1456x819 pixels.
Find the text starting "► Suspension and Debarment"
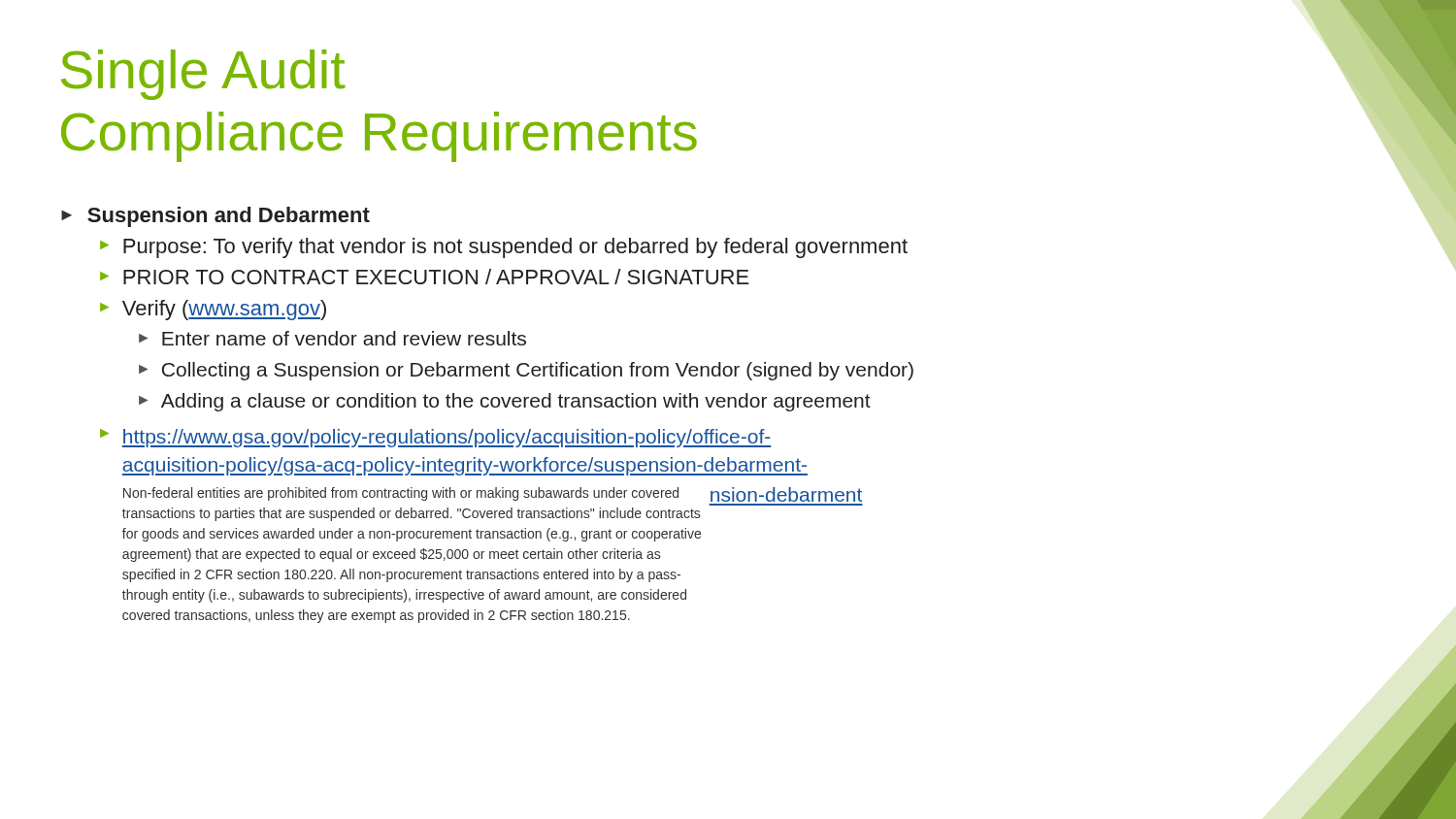pyautogui.click(x=214, y=215)
